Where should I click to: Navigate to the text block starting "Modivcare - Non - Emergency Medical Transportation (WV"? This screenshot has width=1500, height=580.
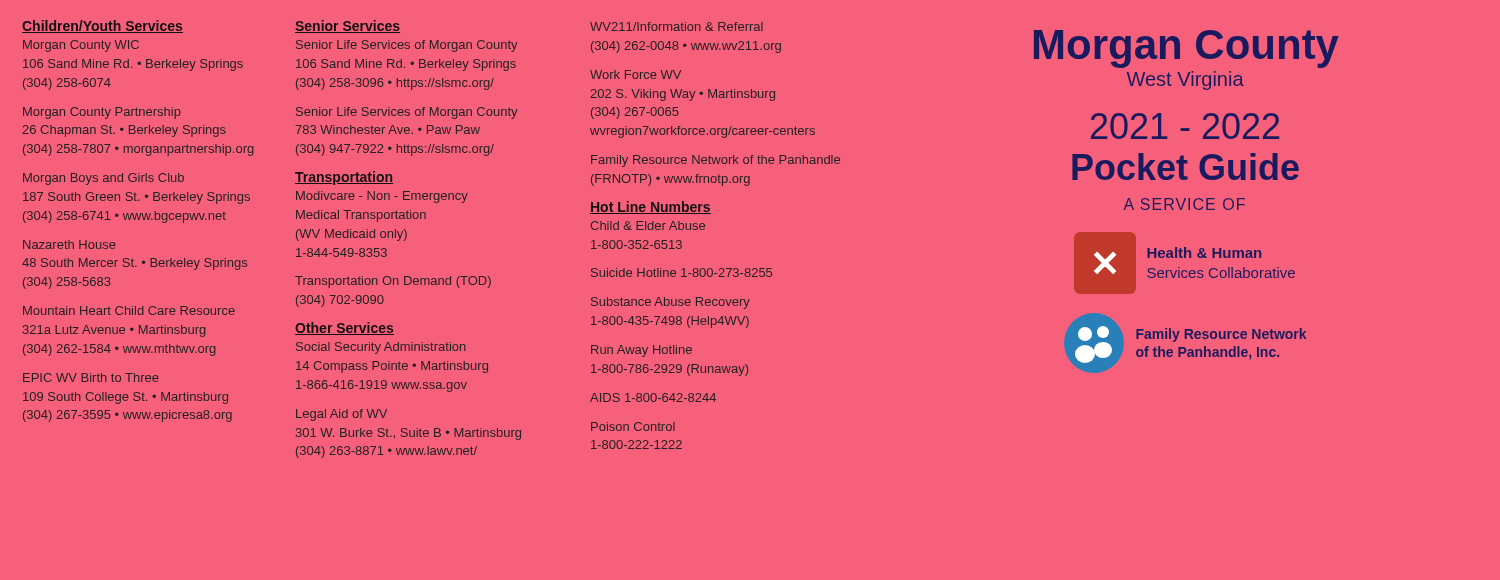(x=433, y=225)
